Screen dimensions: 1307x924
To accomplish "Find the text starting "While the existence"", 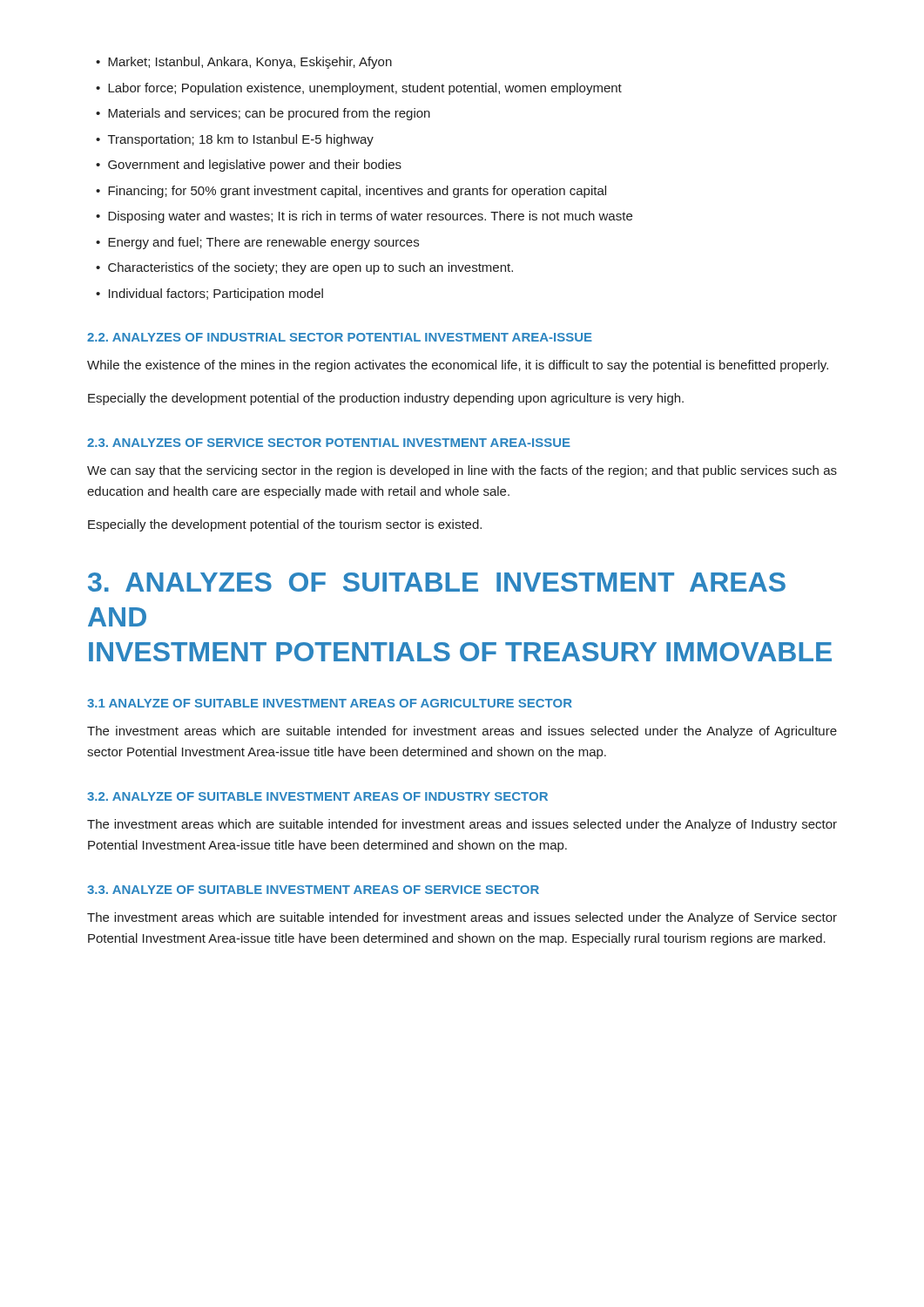I will (458, 365).
